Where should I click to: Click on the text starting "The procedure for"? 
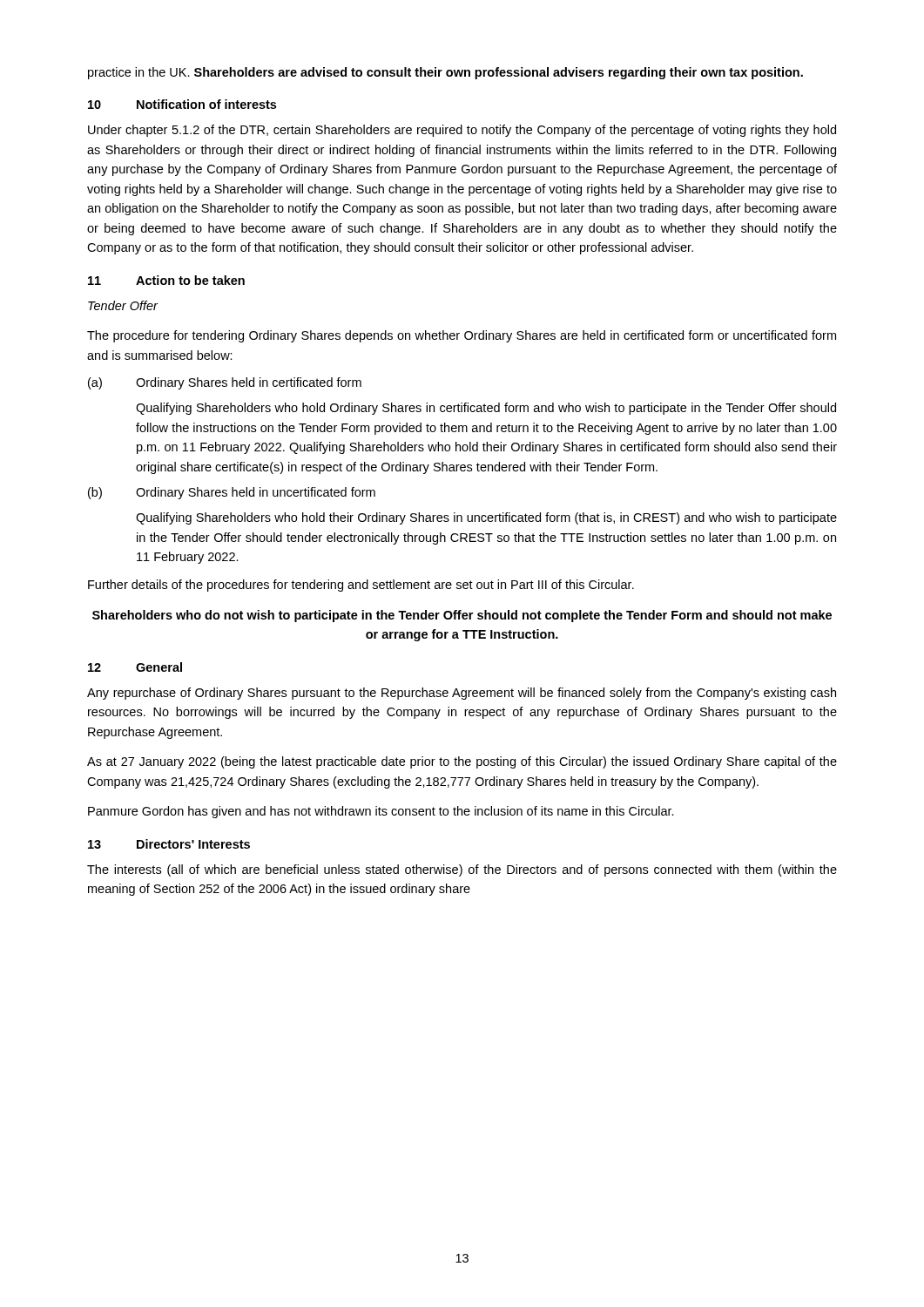coord(462,345)
